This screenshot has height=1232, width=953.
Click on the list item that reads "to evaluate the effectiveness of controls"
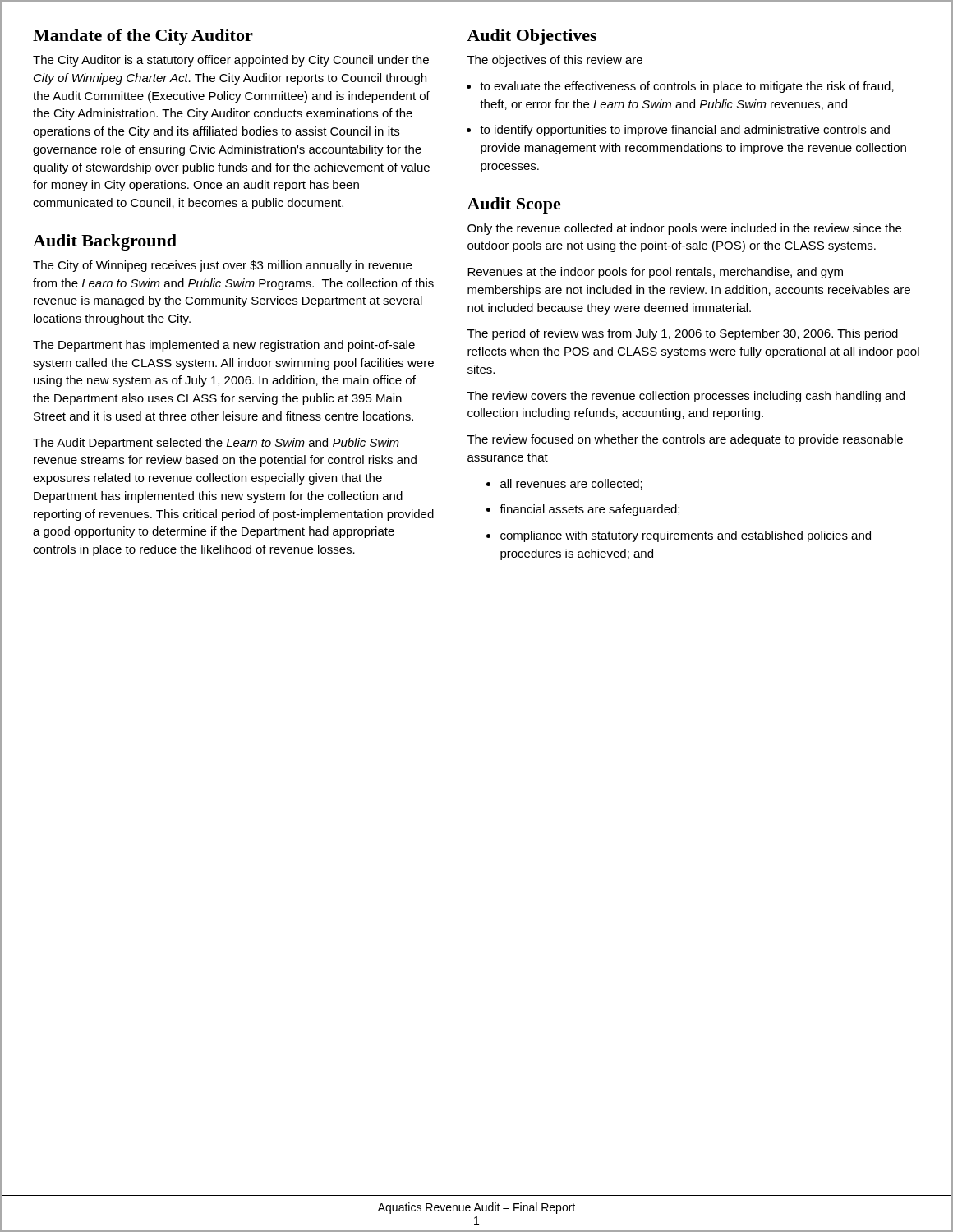[x=700, y=95]
